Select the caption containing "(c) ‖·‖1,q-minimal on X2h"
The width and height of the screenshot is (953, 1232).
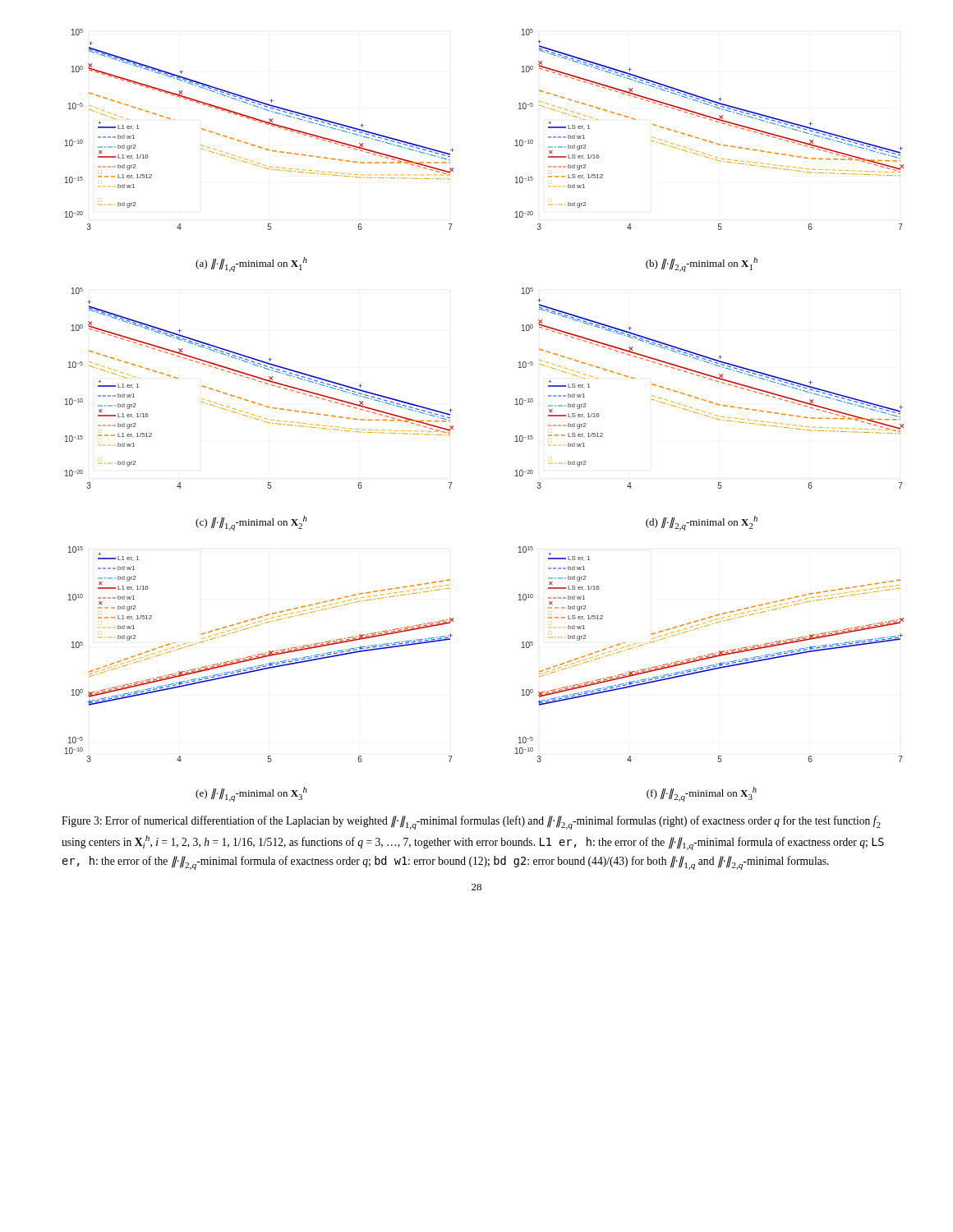coord(251,522)
